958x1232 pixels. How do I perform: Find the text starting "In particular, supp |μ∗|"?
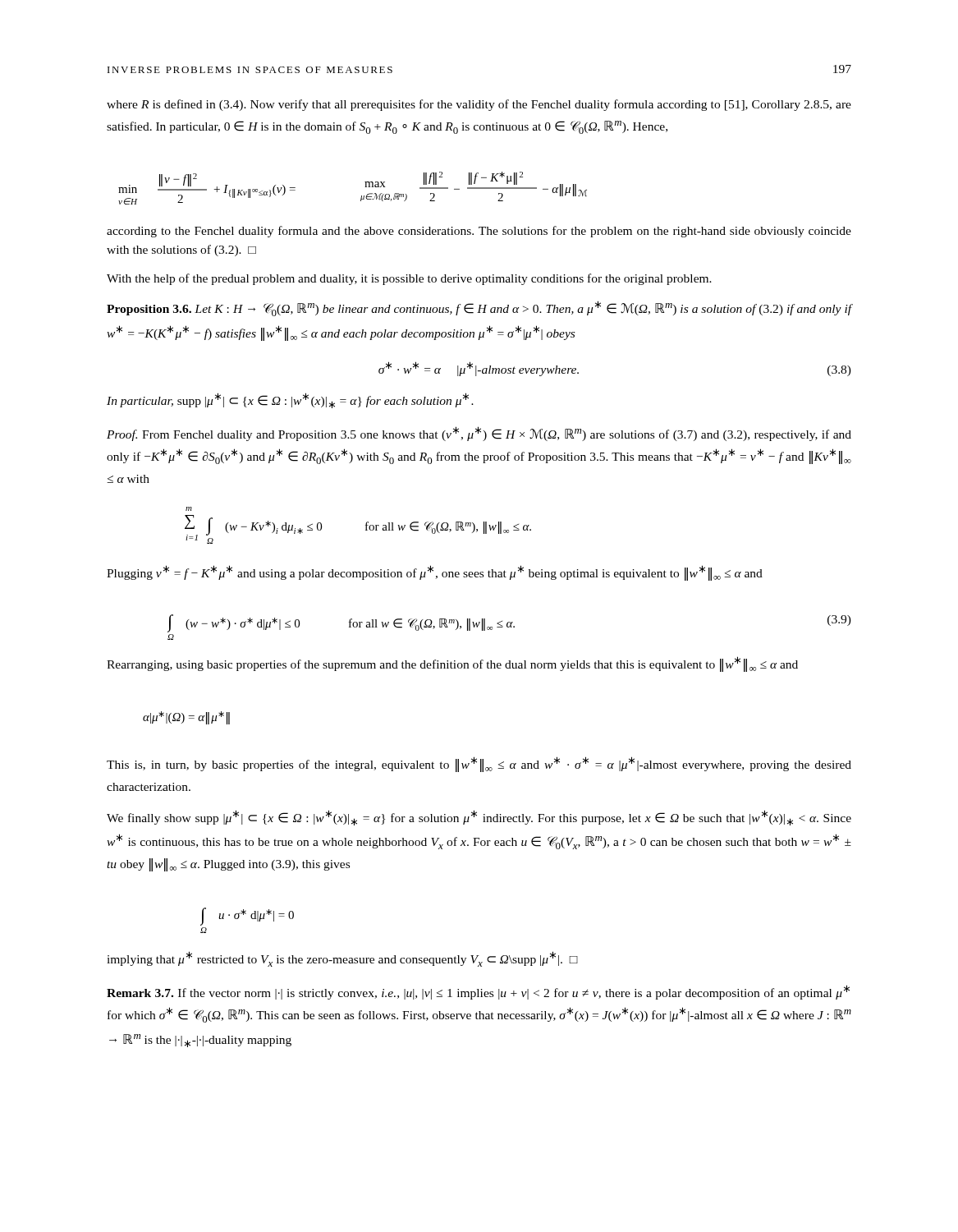(290, 401)
